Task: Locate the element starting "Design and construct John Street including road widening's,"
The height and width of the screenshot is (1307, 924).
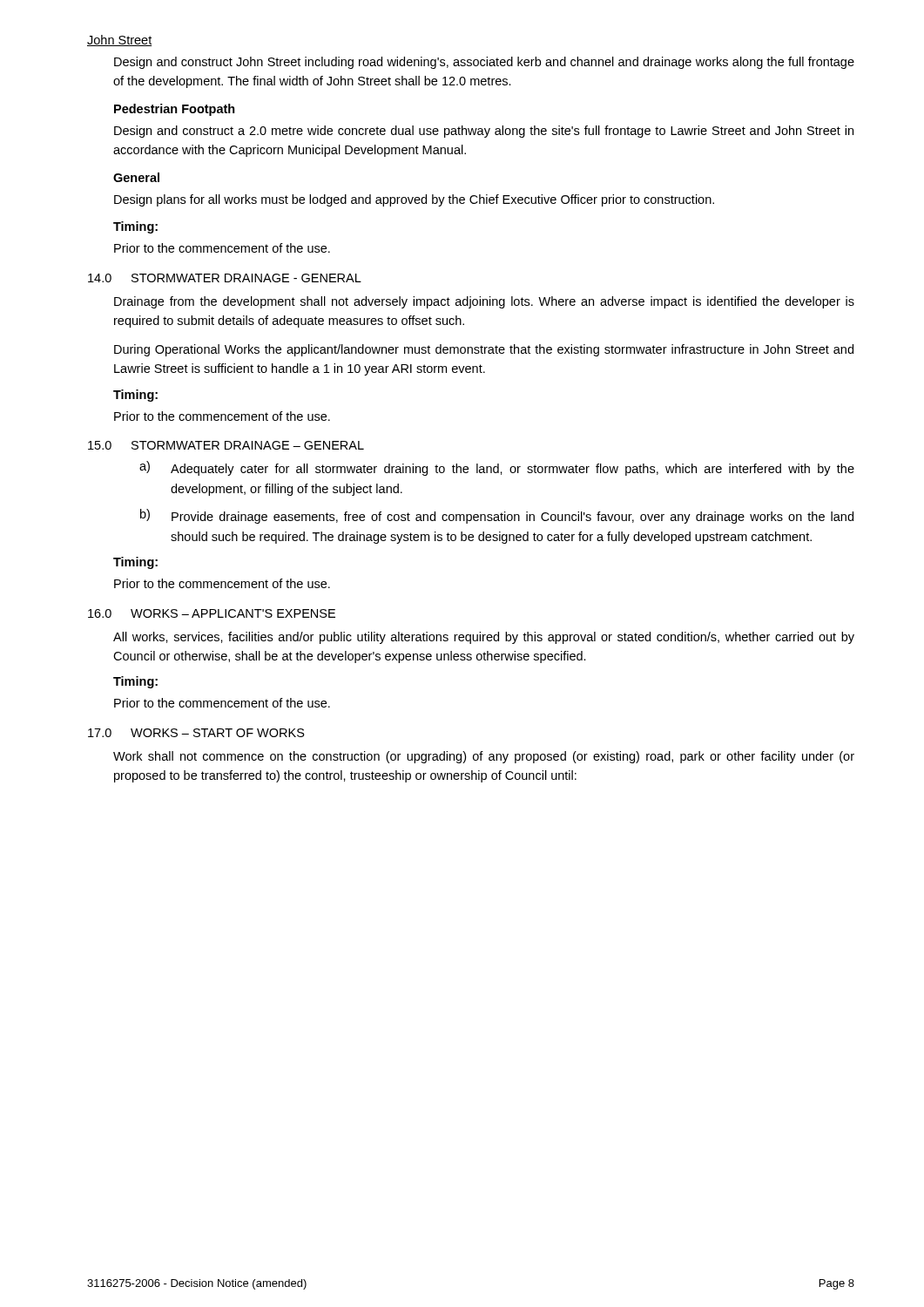Action: coord(484,72)
